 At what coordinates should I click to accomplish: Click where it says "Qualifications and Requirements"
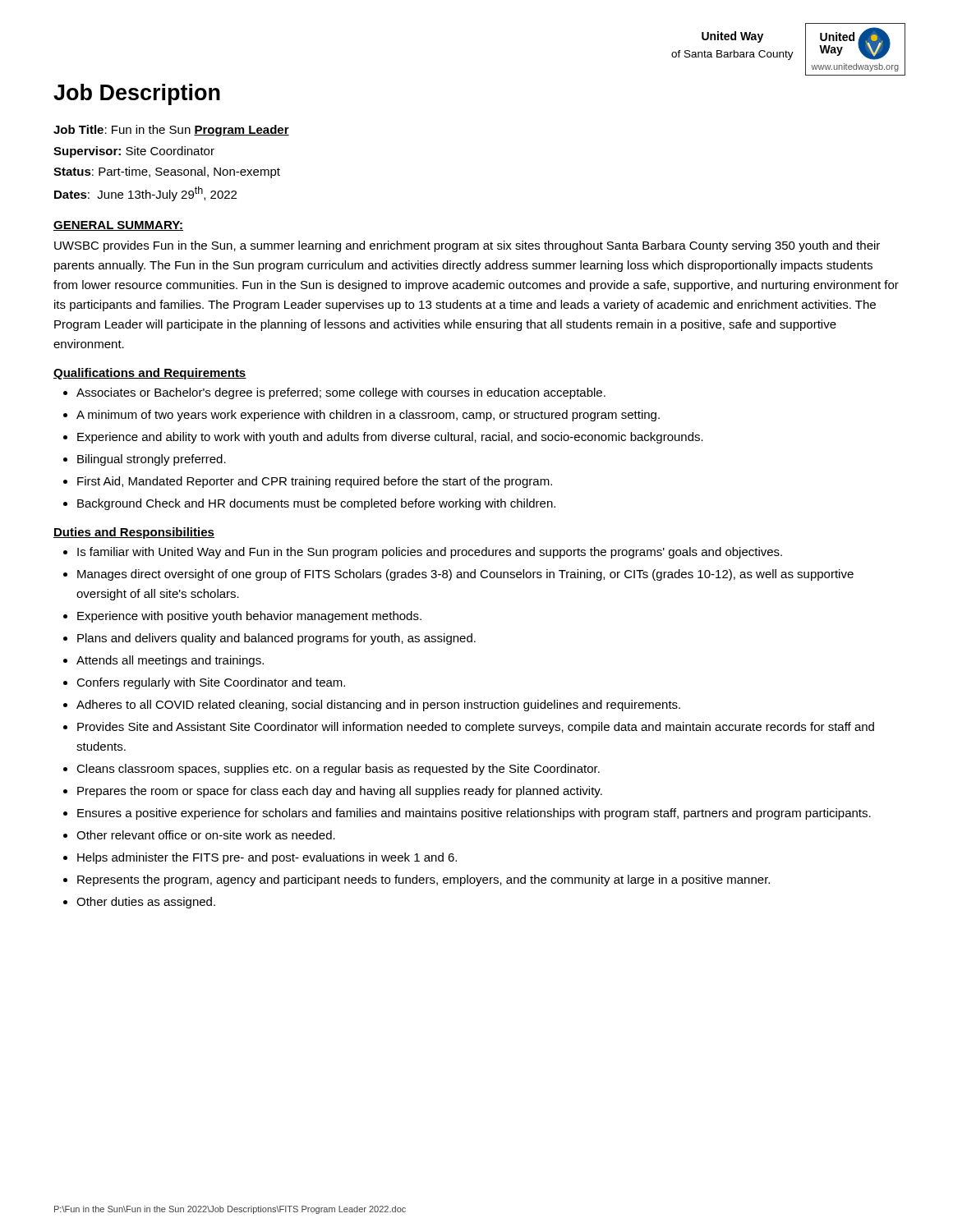click(x=150, y=372)
